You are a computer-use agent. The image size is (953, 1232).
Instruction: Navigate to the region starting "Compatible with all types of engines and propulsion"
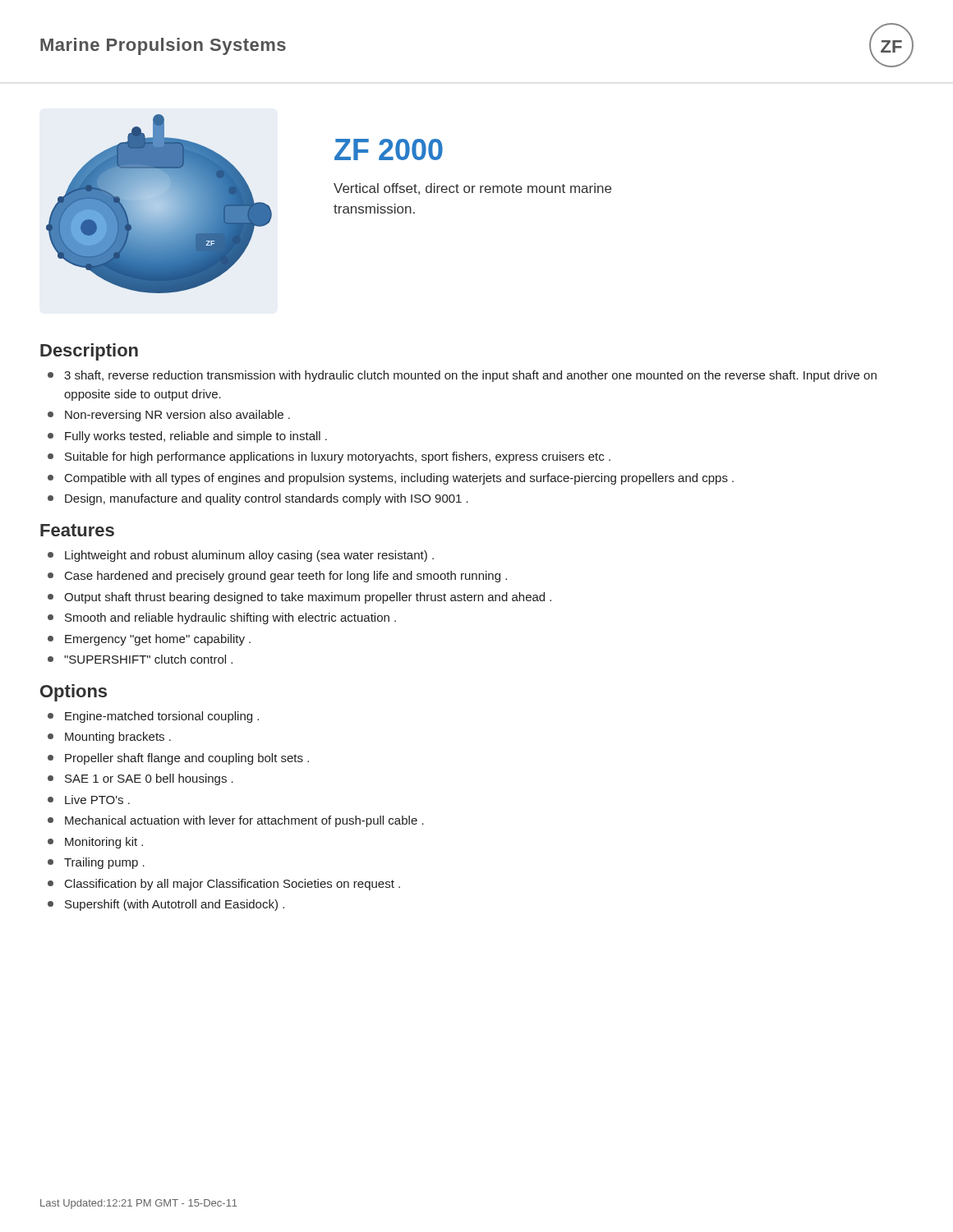pyautogui.click(x=399, y=477)
